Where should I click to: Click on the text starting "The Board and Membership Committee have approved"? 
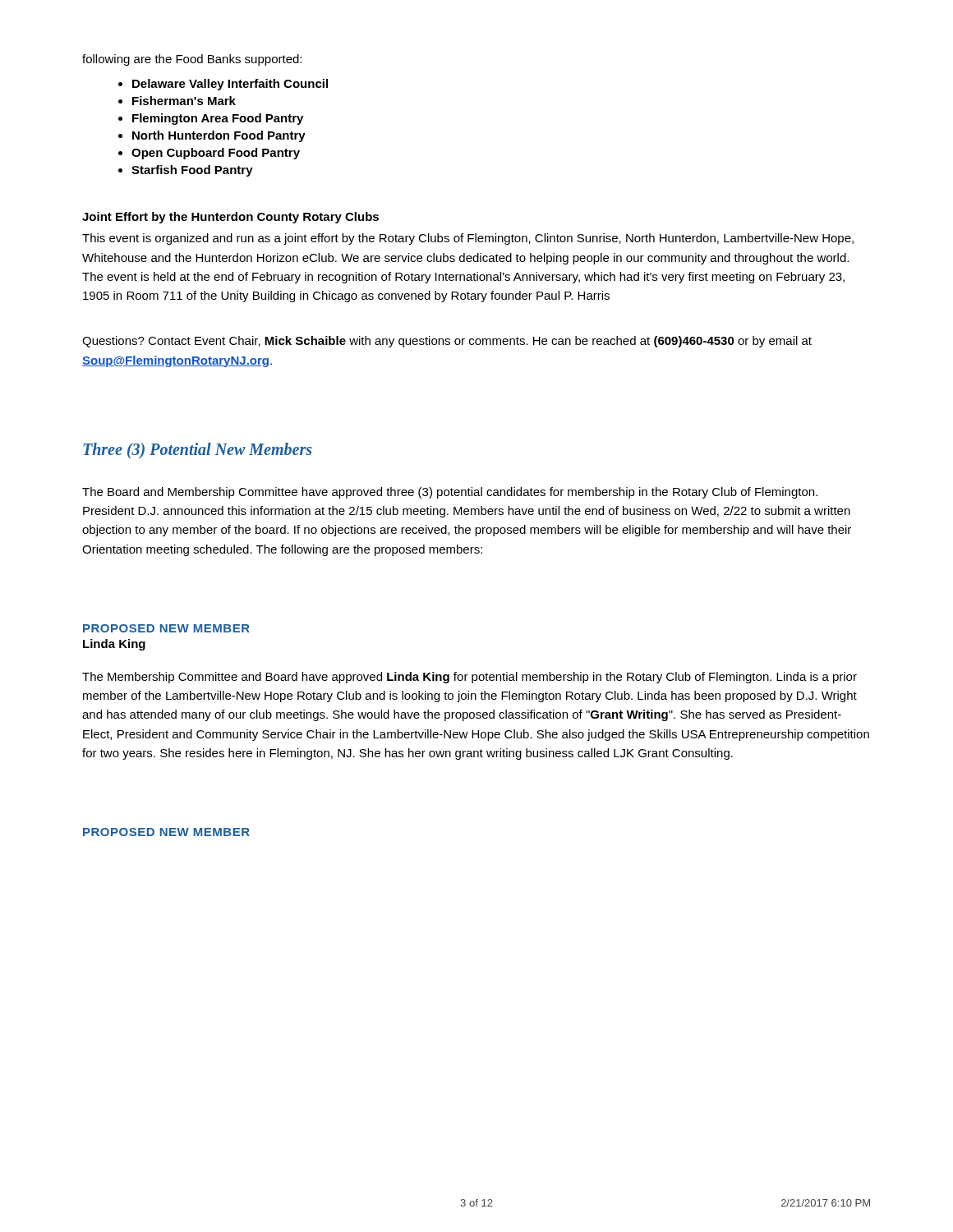click(467, 520)
